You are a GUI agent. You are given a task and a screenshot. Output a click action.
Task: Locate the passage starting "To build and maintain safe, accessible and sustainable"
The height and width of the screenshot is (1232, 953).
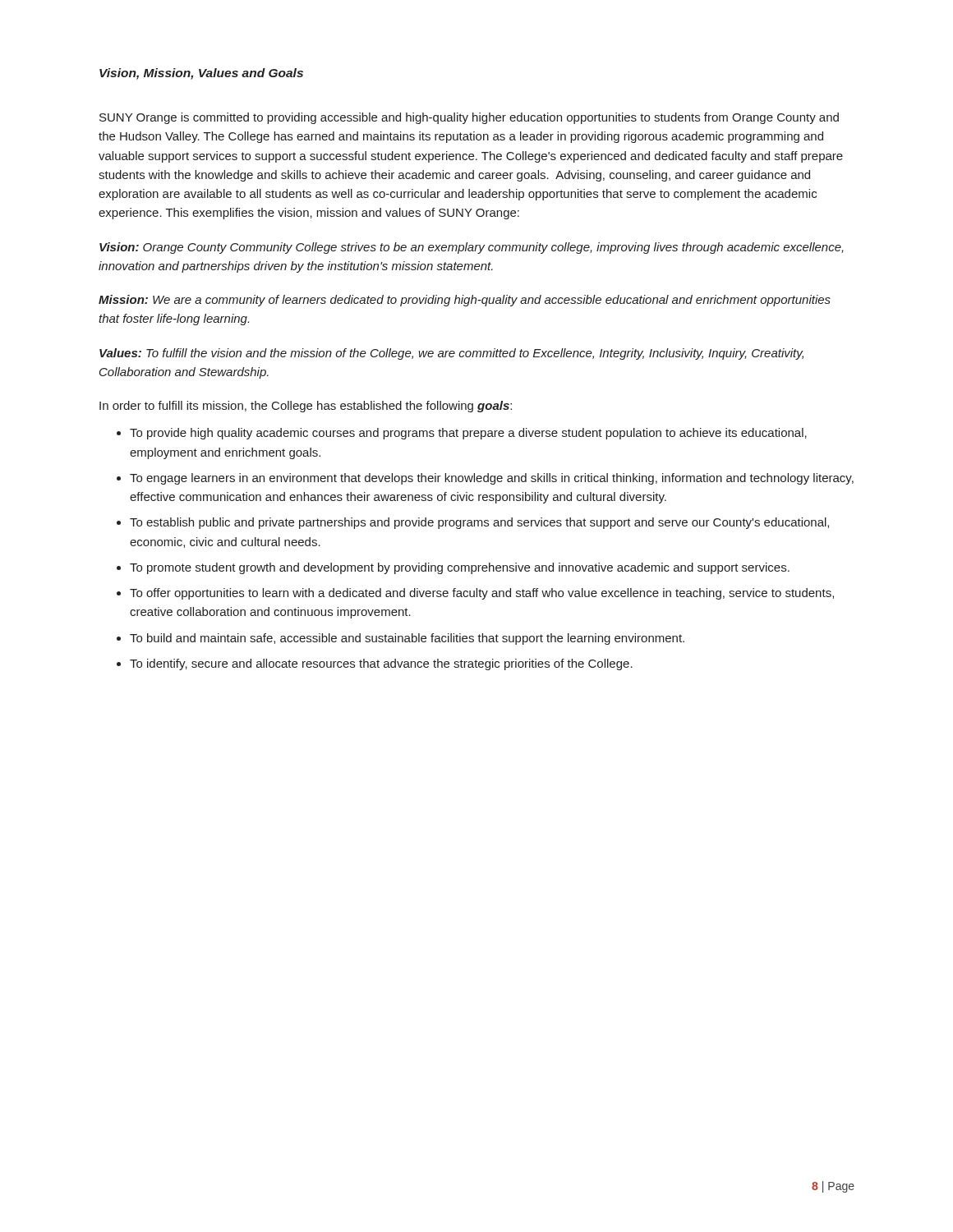pos(476,637)
